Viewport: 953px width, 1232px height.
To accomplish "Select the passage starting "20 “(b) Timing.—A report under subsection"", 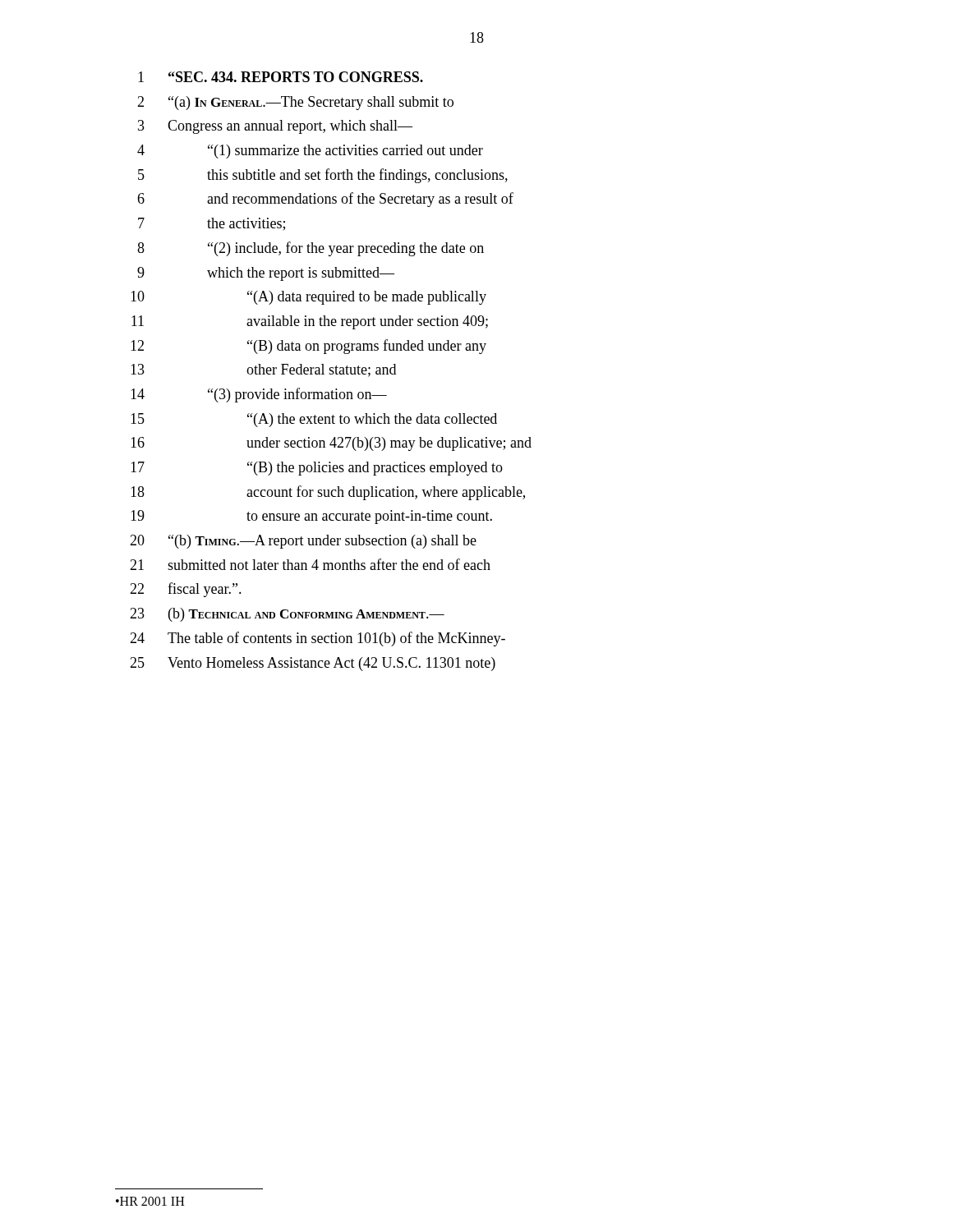I will click(x=485, y=541).
